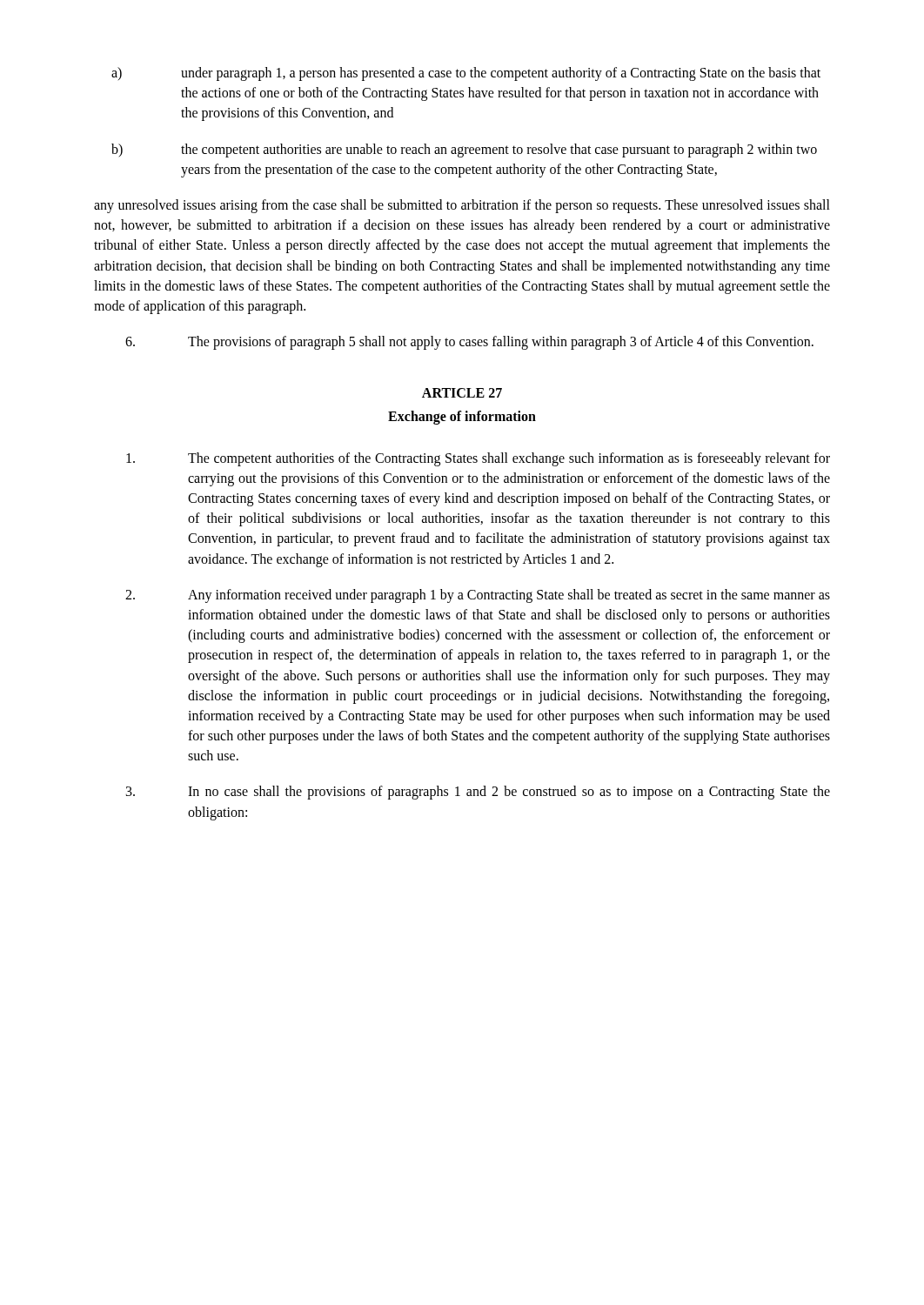924x1305 pixels.
Task: Point to the block beginning "b) the competent authorities are unable"
Action: pos(462,159)
